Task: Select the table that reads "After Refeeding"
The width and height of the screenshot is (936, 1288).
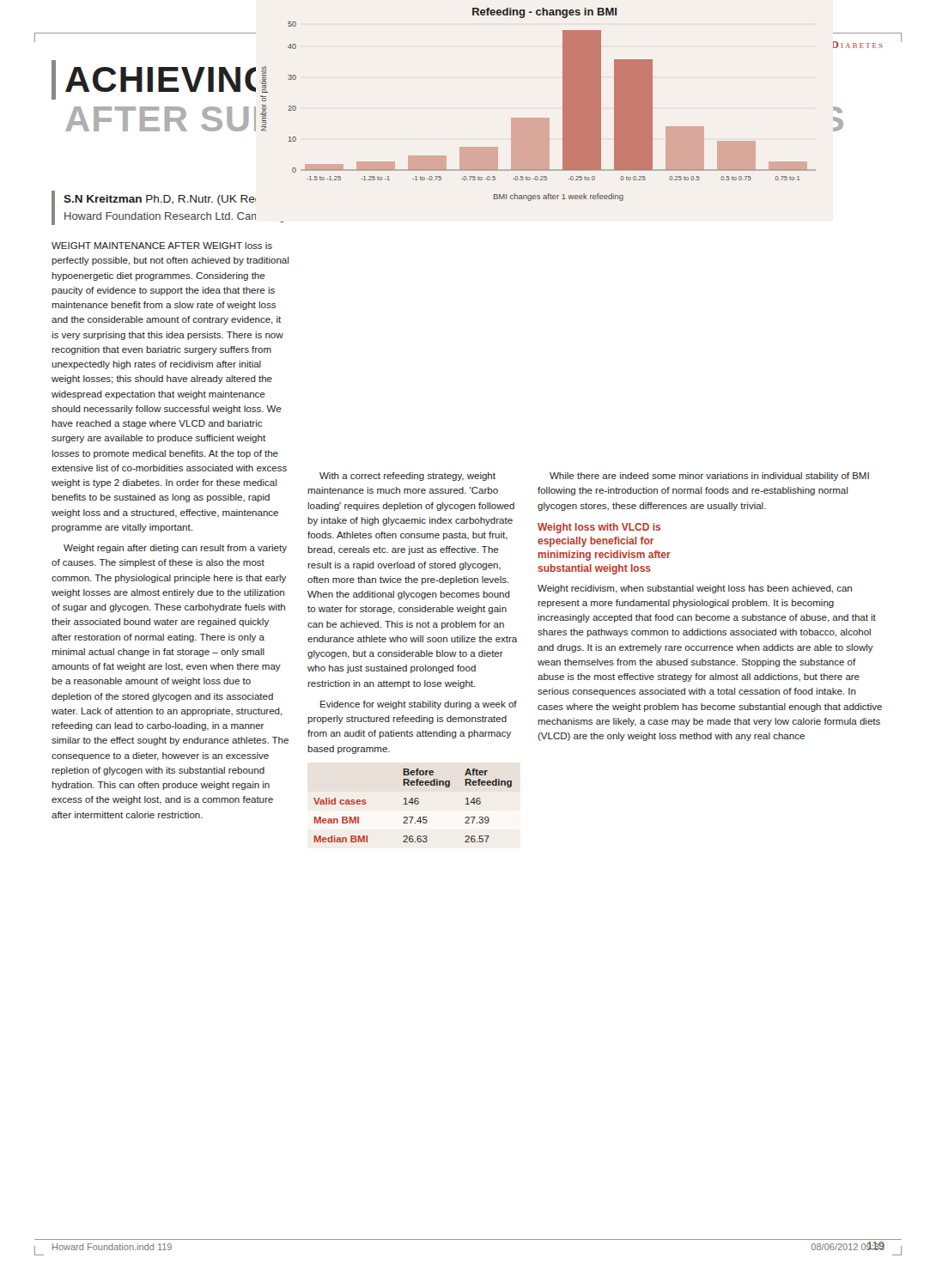Action: pyautogui.click(x=414, y=805)
